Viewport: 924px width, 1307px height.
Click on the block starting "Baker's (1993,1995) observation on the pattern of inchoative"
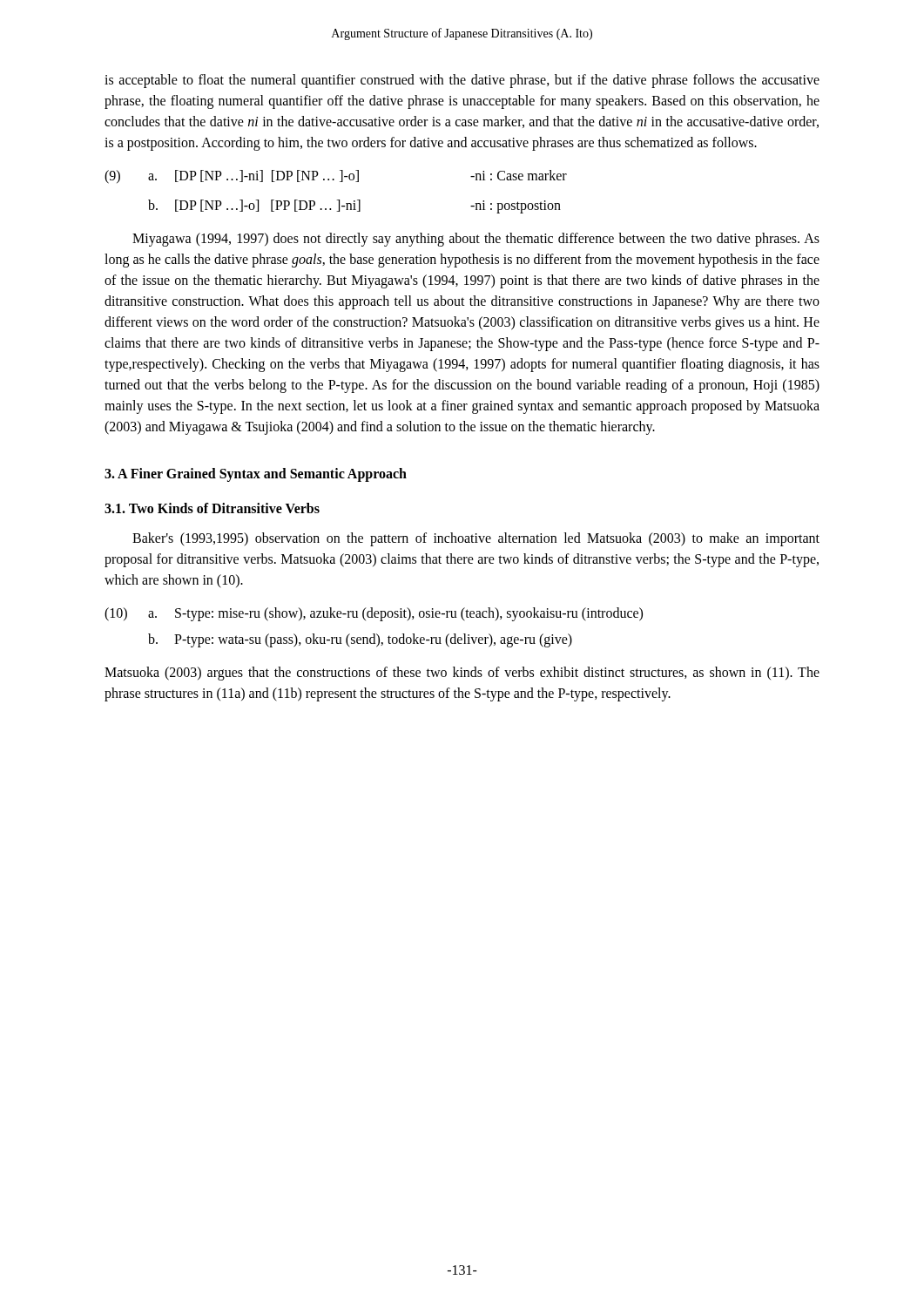click(462, 559)
